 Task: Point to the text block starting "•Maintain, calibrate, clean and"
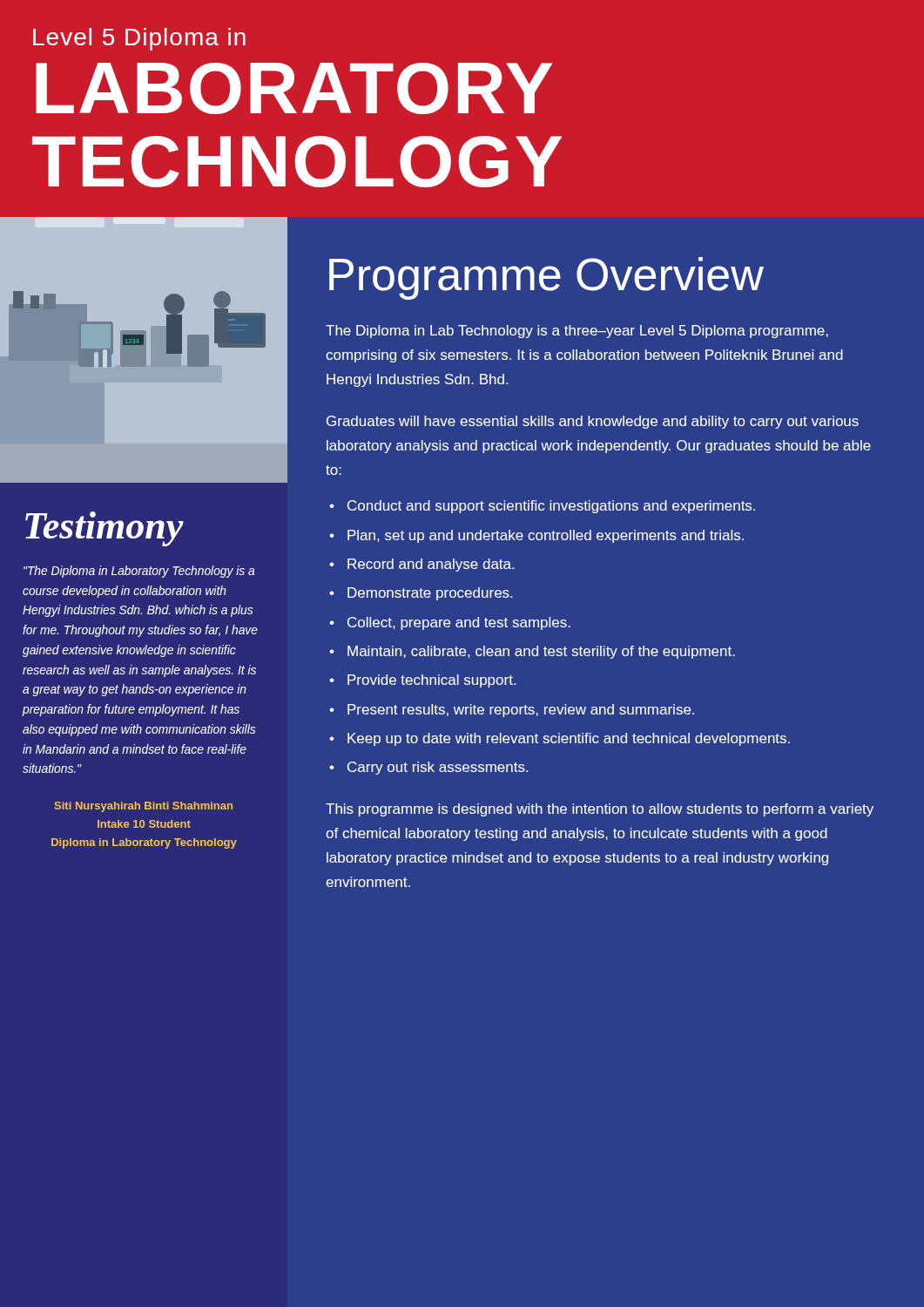pyautogui.click(x=533, y=652)
